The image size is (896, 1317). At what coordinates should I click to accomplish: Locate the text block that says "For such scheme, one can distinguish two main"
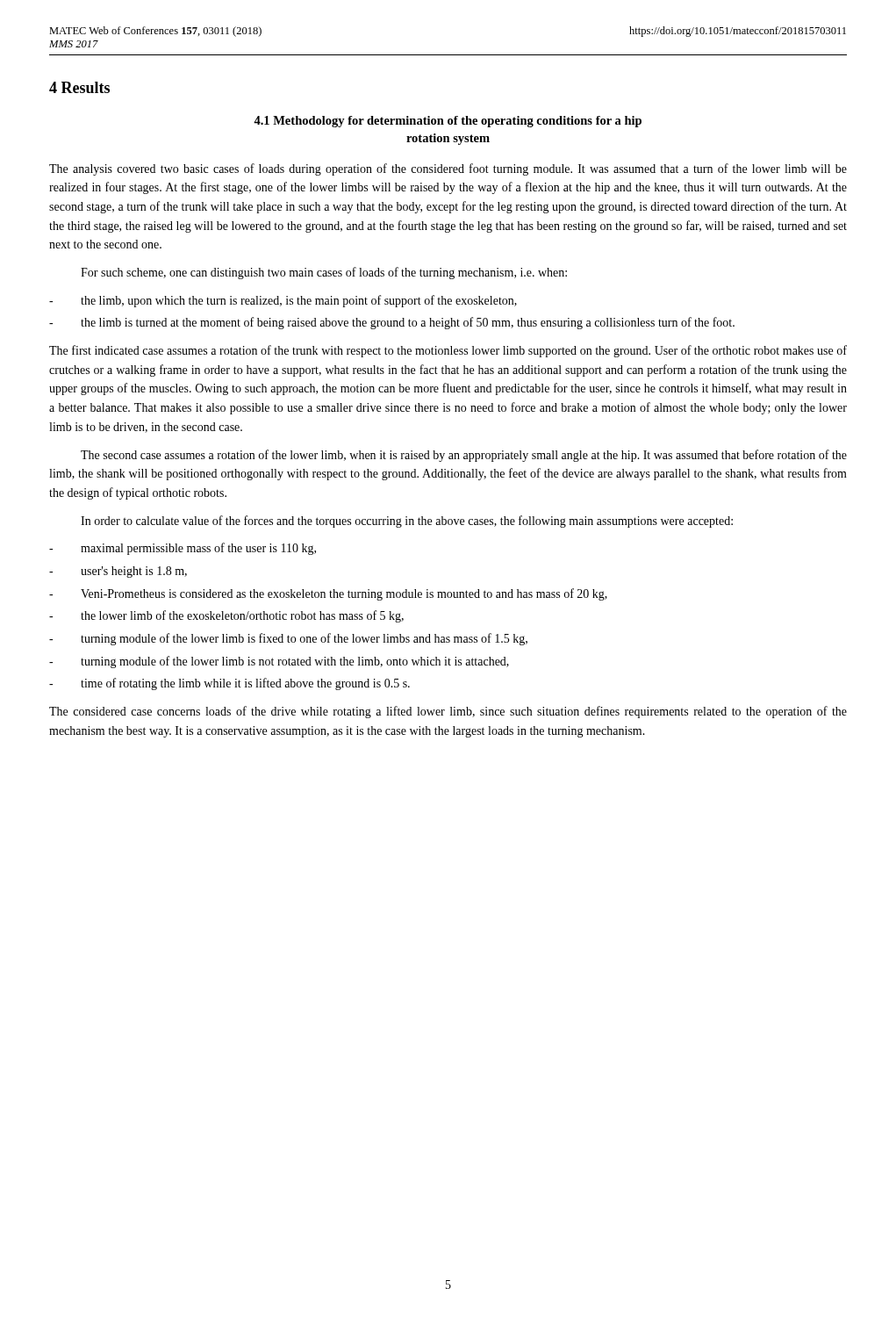click(x=448, y=273)
